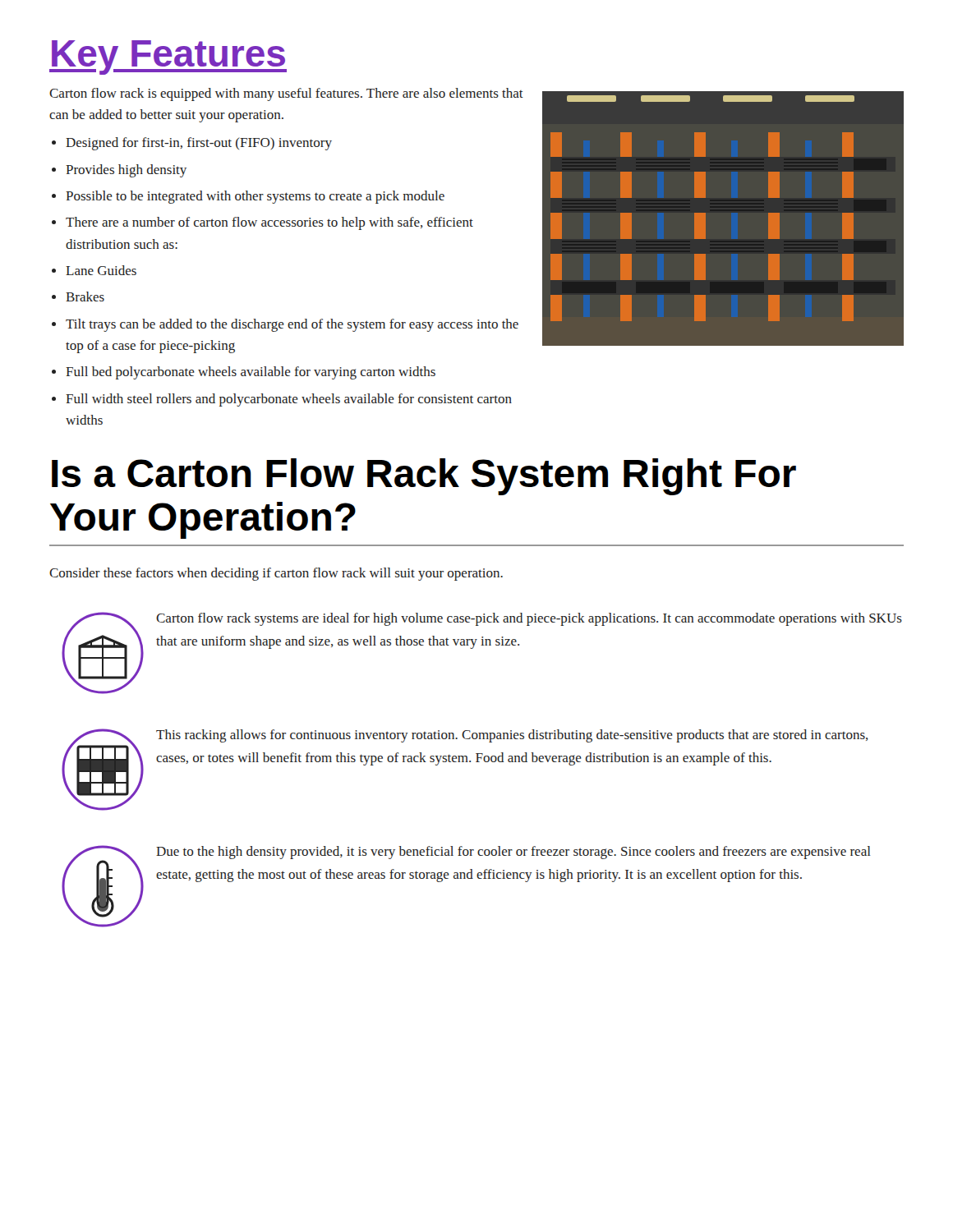
Task: Point to the region starting "Tilt trays can be"
Action: click(x=292, y=335)
